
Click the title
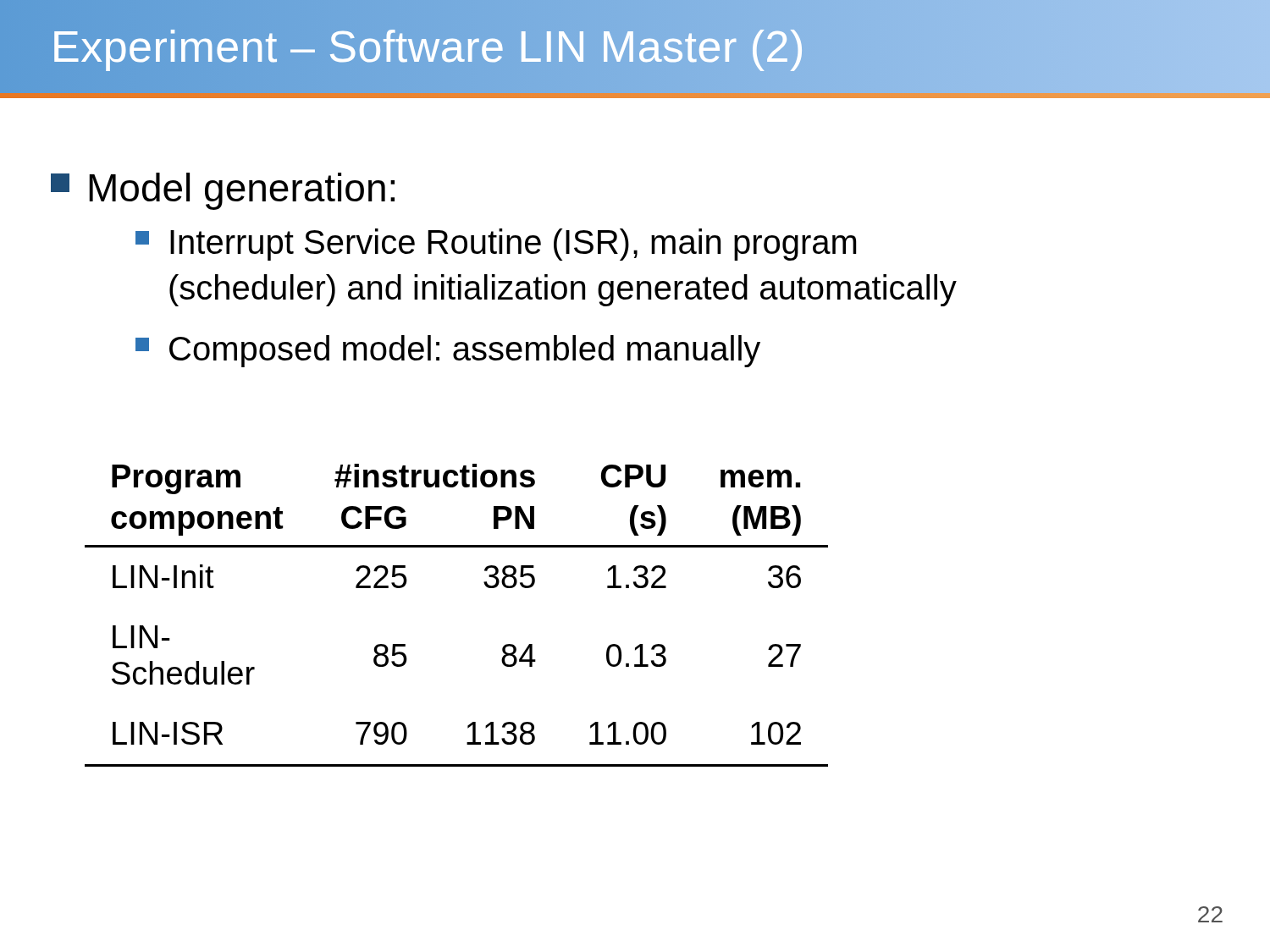pyautogui.click(x=428, y=47)
